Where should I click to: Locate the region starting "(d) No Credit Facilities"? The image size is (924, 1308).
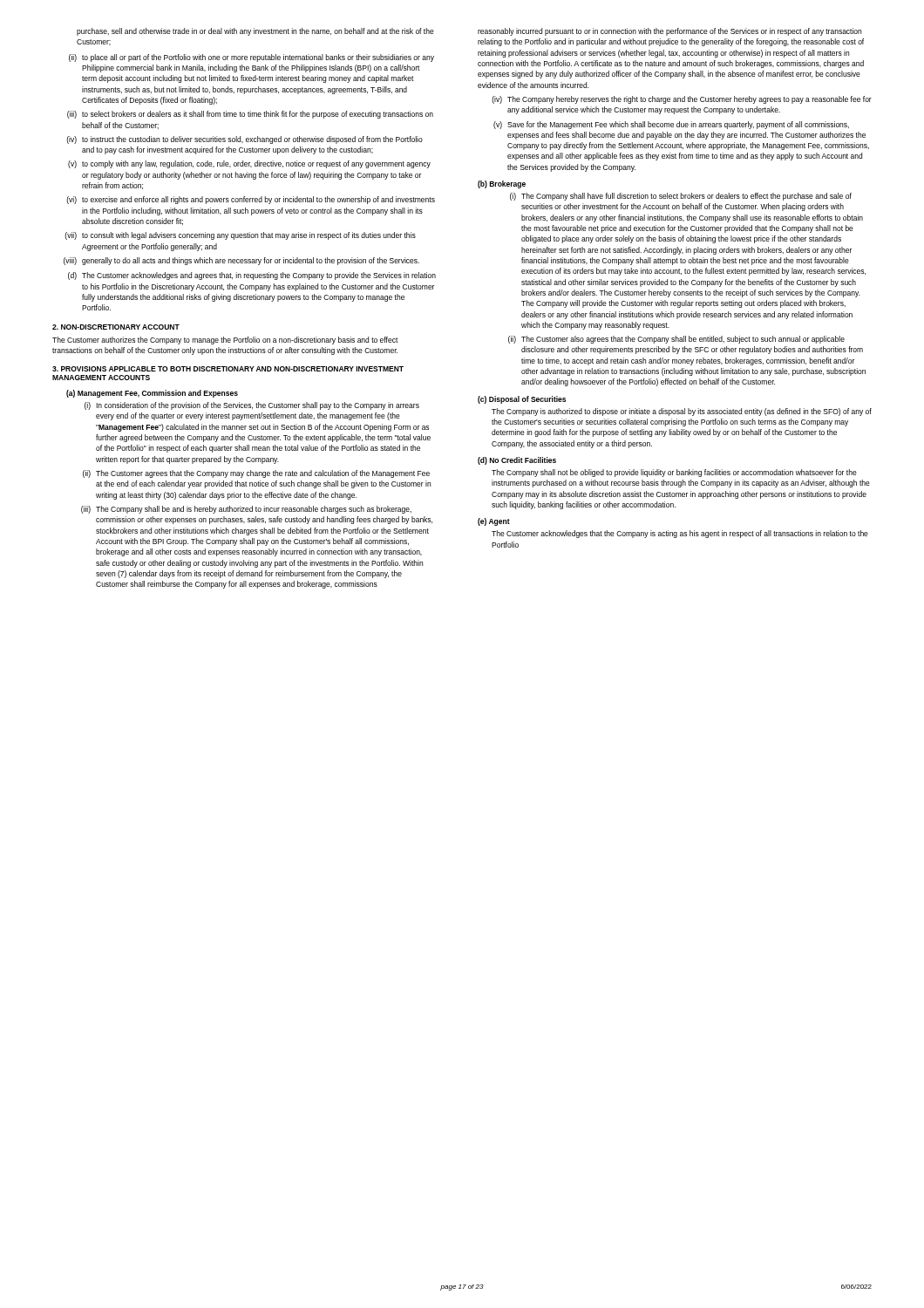click(517, 460)
